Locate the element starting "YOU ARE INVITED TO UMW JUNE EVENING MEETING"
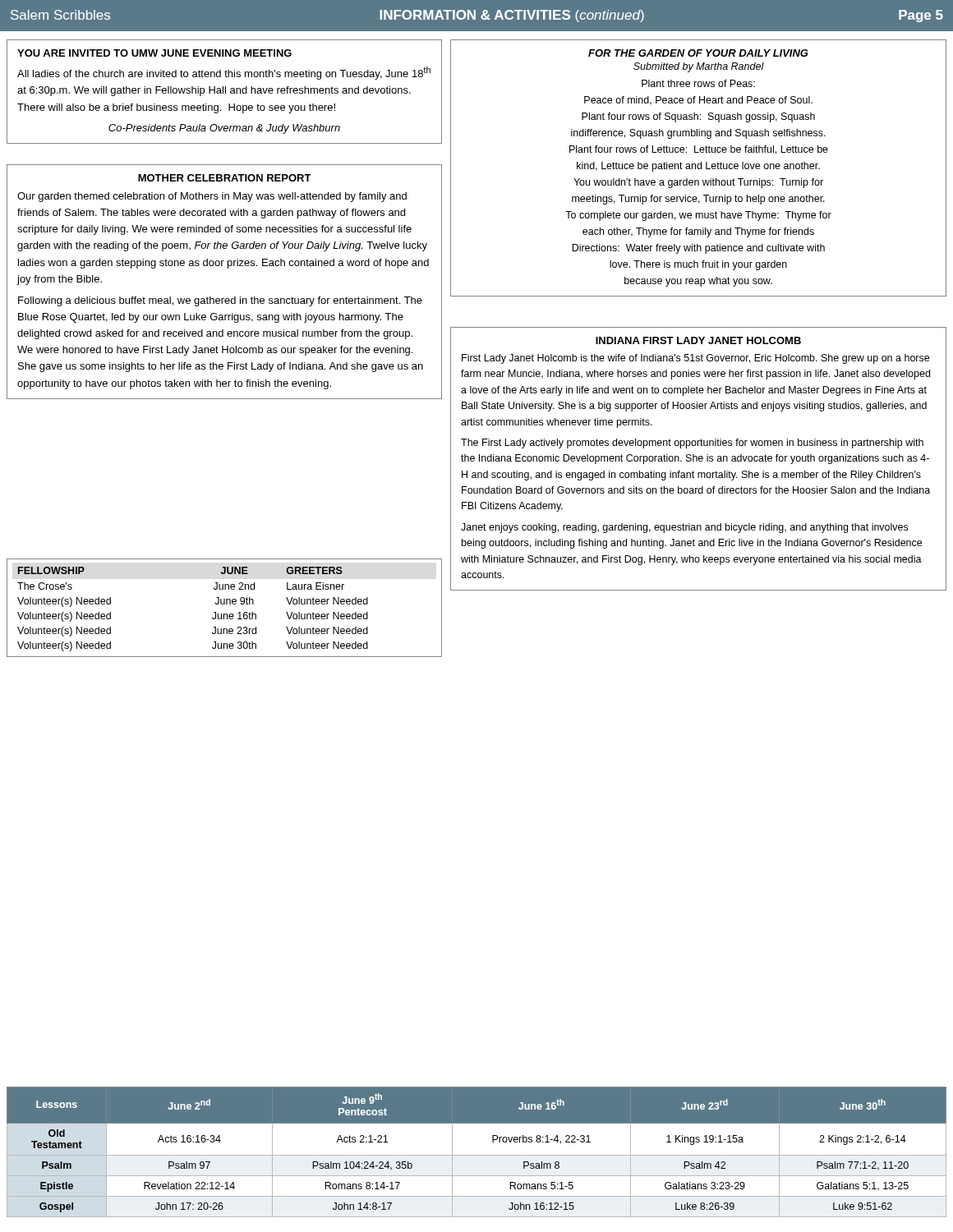Viewport: 953px width, 1232px height. point(224,92)
